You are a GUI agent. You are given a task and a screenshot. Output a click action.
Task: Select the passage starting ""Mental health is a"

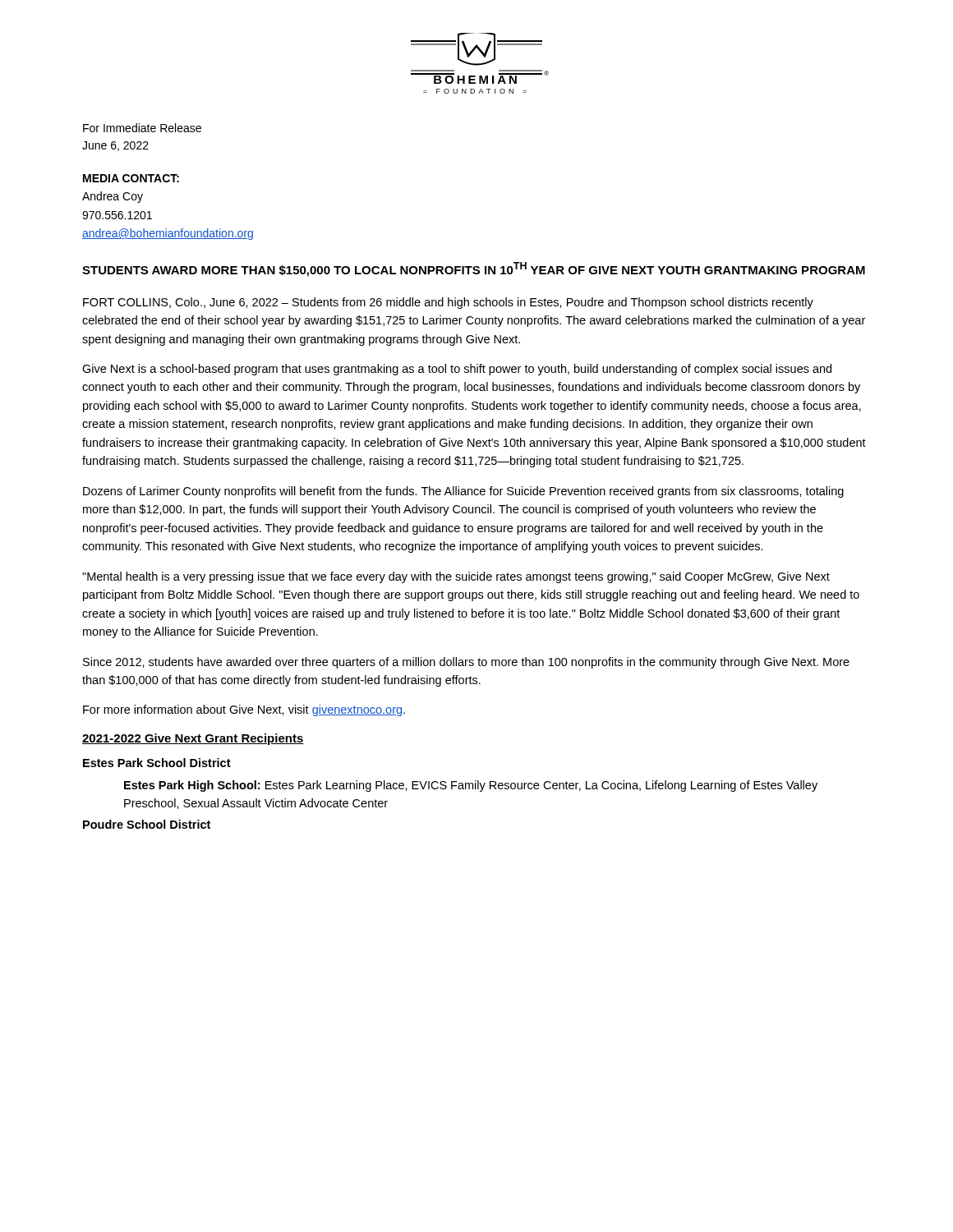(471, 604)
